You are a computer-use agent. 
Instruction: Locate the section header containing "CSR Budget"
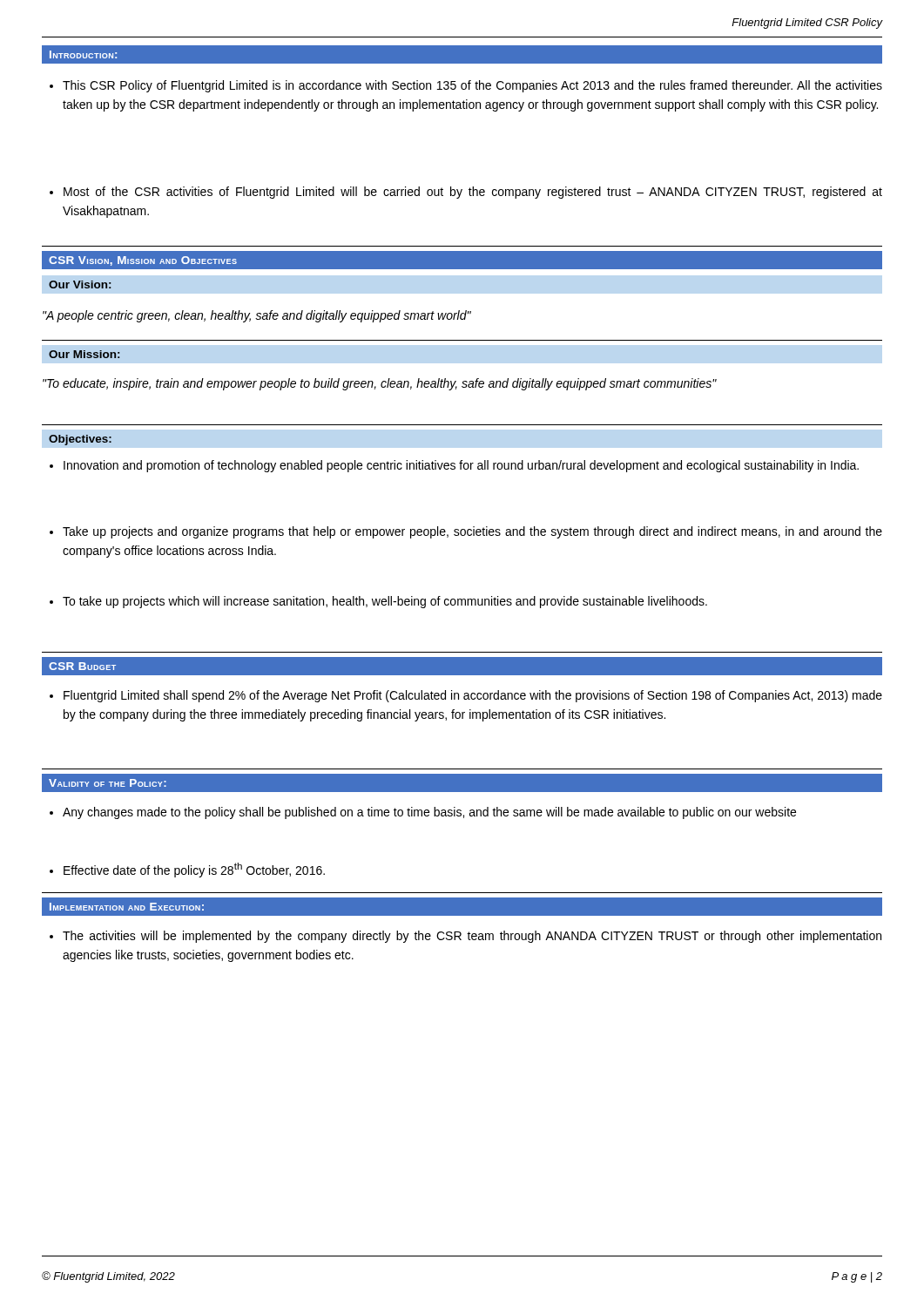[462, 666]
